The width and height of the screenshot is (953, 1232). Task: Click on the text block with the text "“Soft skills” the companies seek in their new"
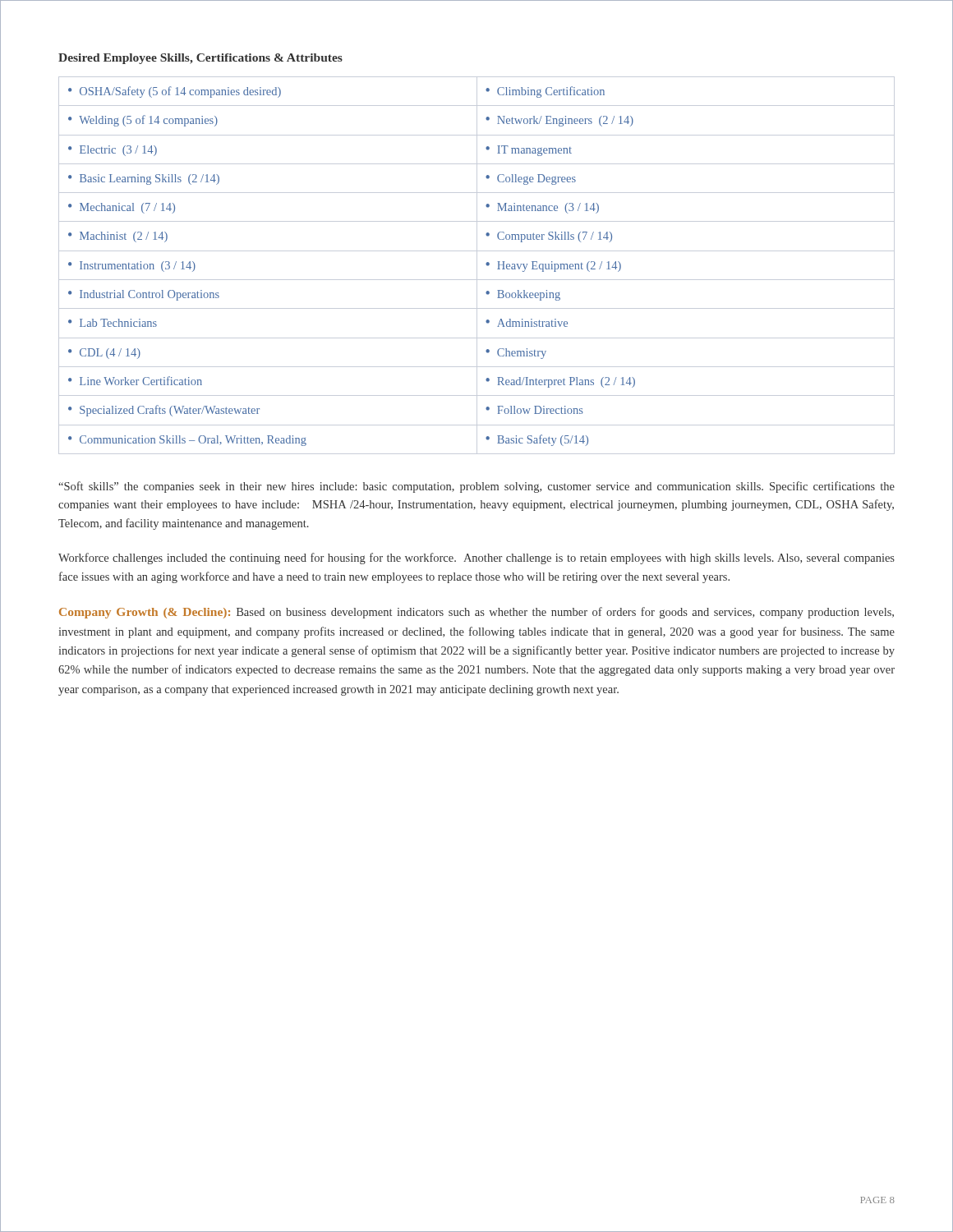pos(476,505)
